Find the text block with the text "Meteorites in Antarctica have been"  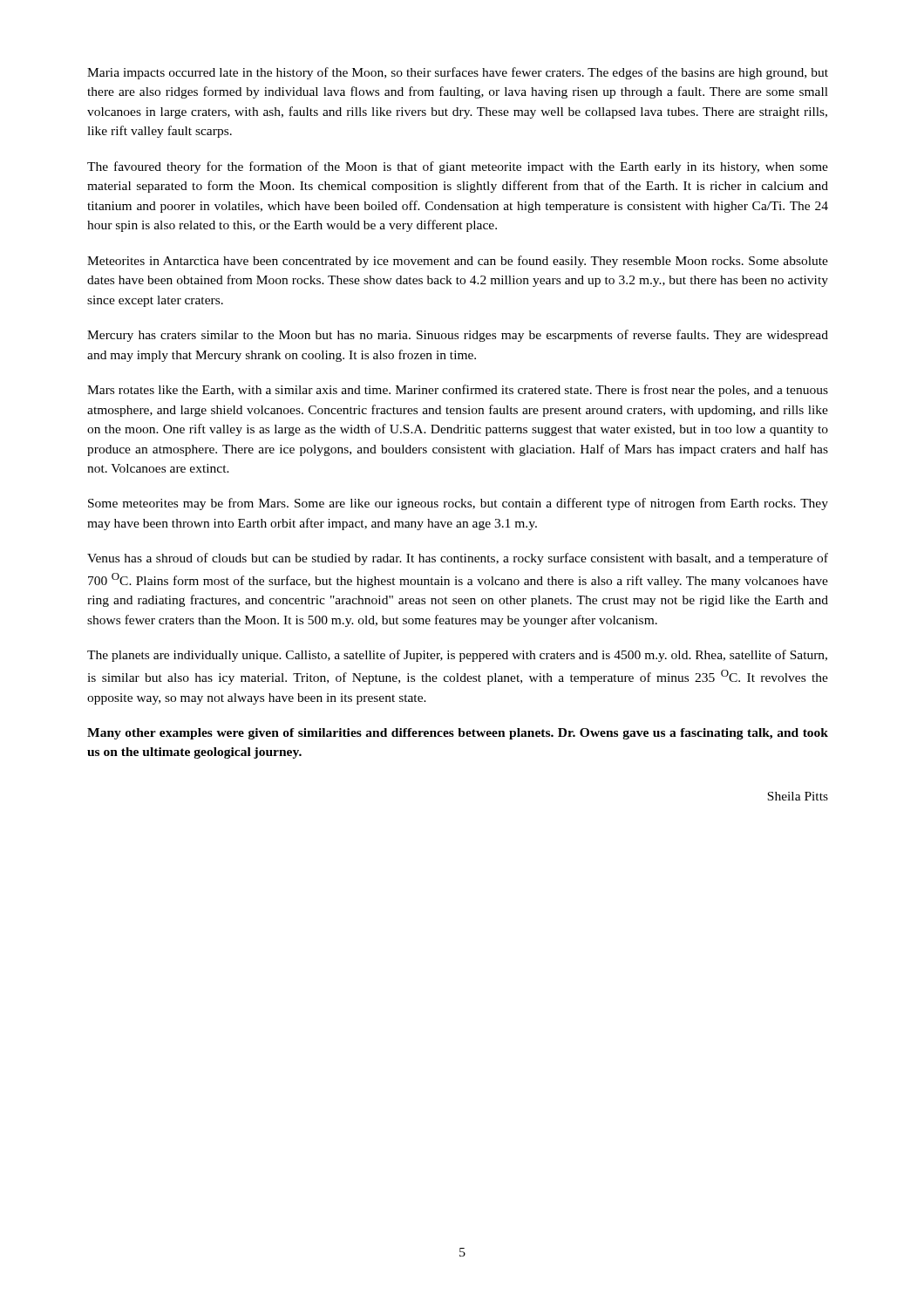[458, 280]
